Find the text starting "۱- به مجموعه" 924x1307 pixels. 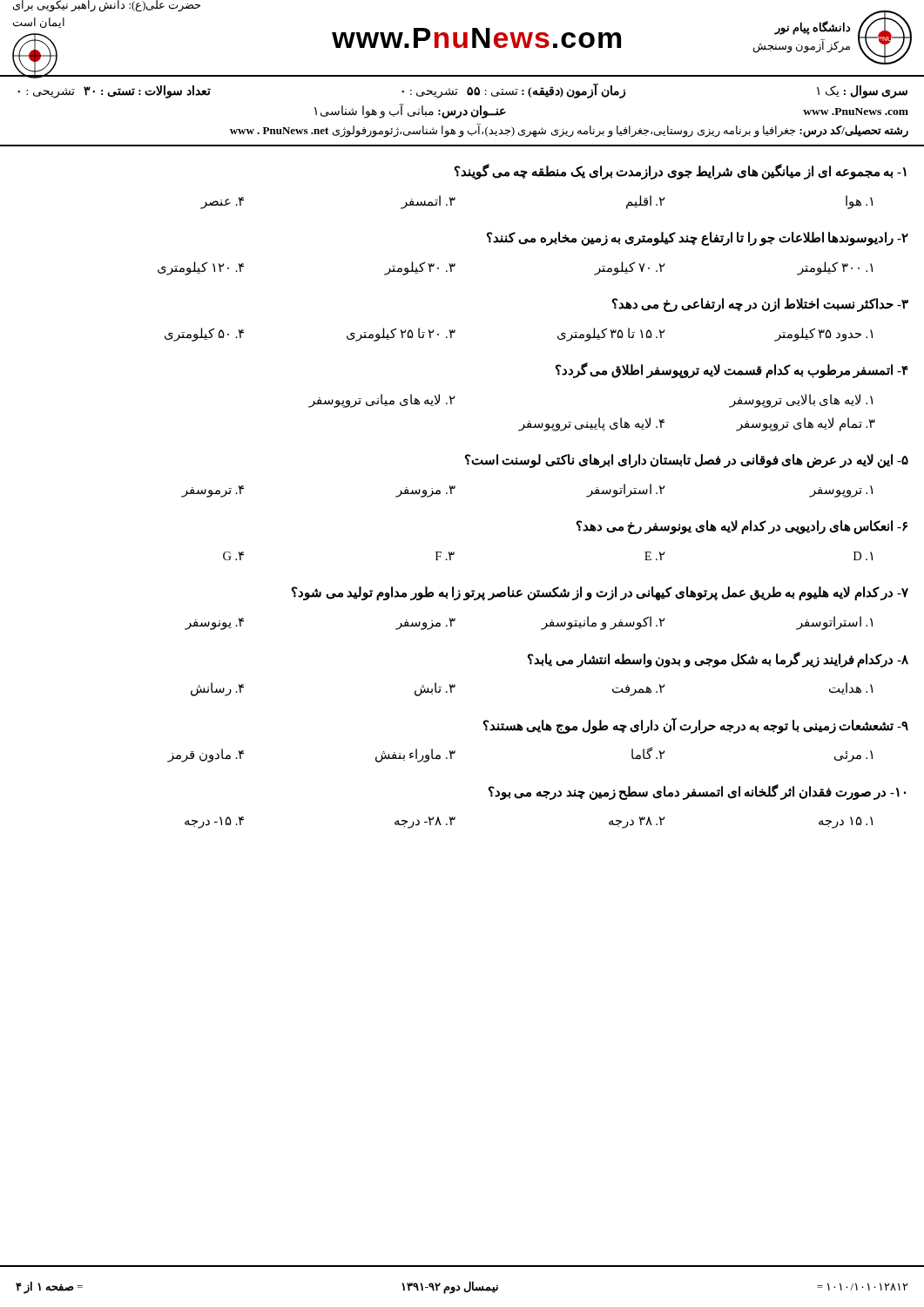click(x=462, y=187)
